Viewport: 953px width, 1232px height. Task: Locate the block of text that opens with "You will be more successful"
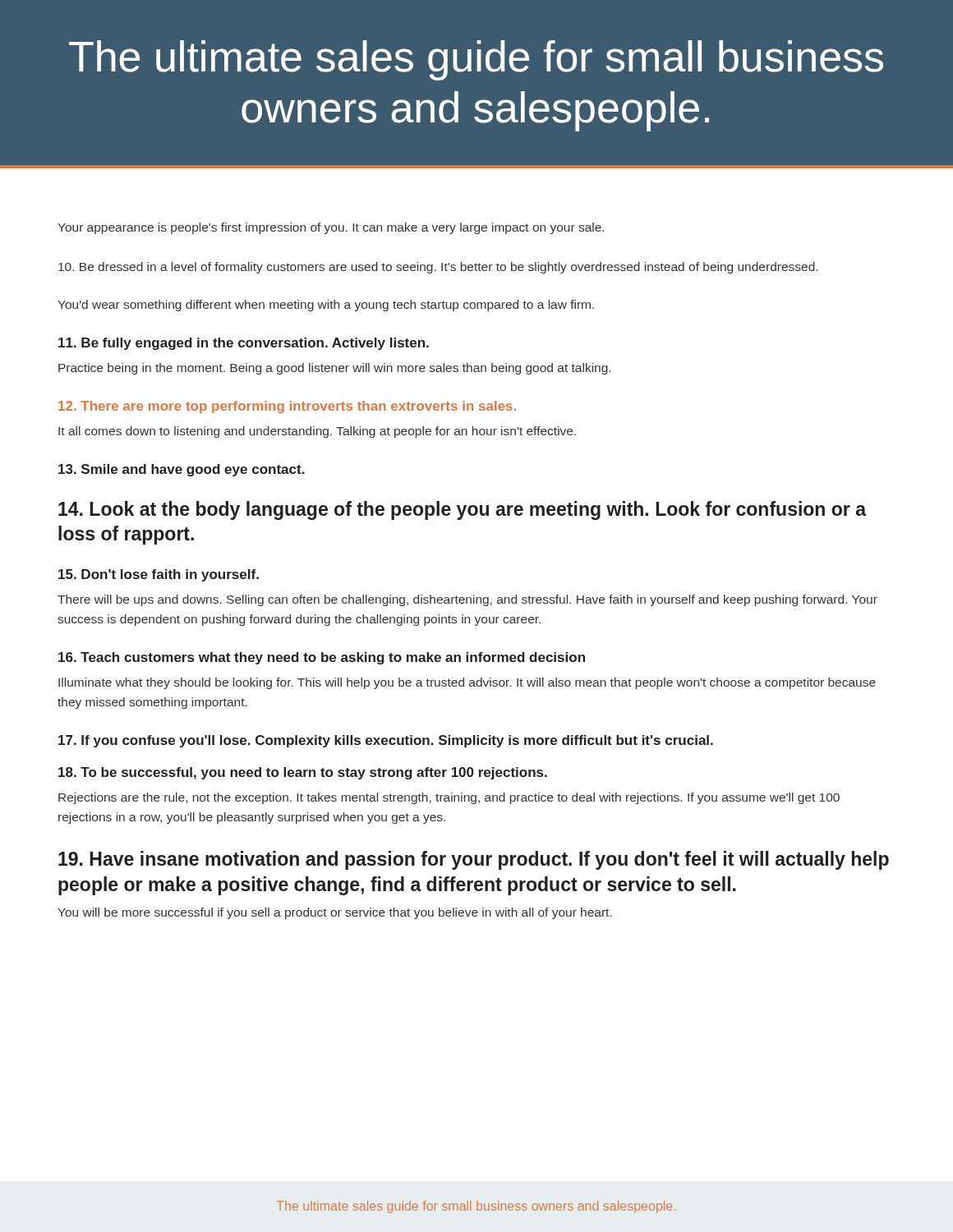click(335, 912)
